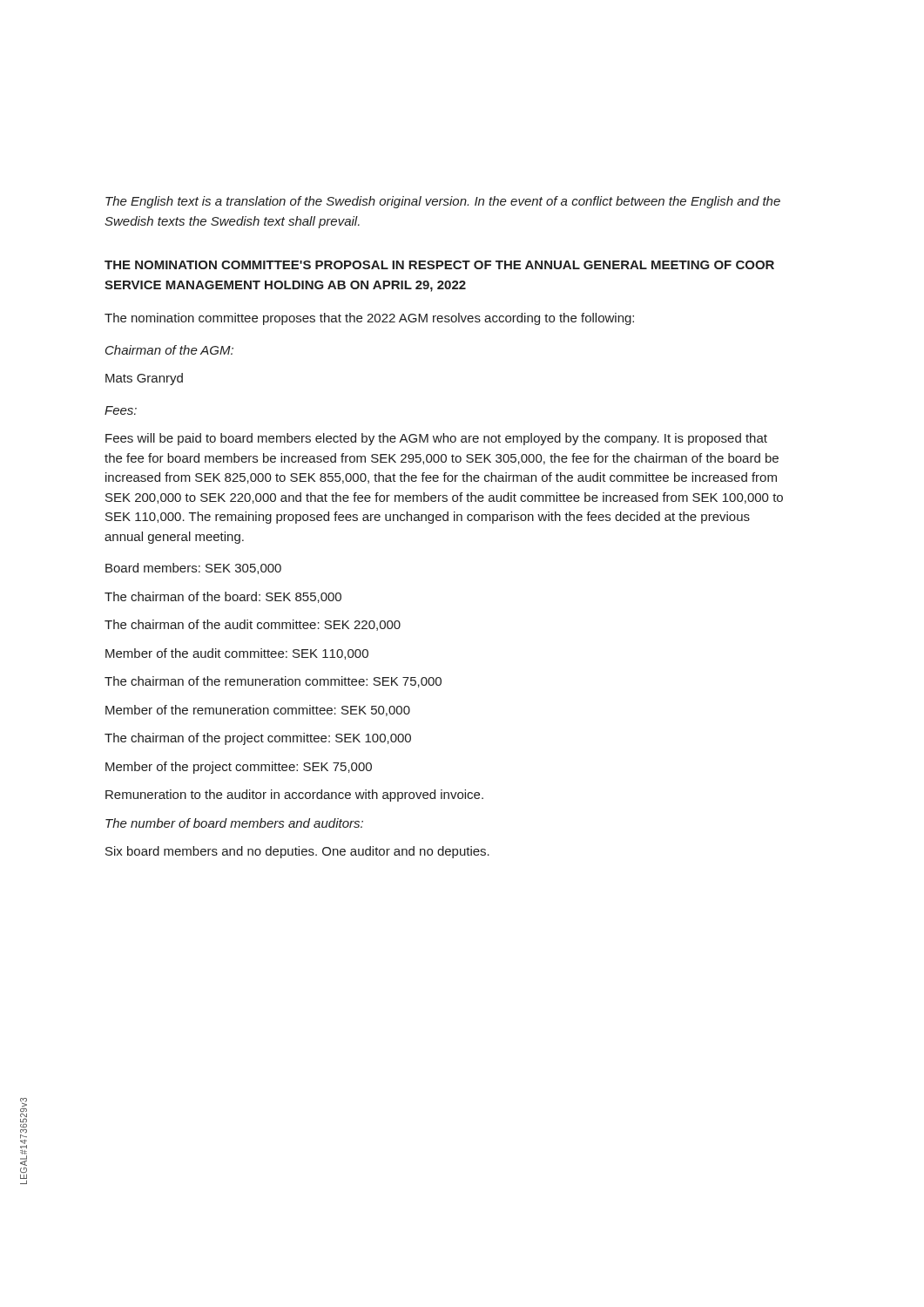
Task: Find the text block starting "The chairman of the board: SEK 855,000"
Action: 223,596
